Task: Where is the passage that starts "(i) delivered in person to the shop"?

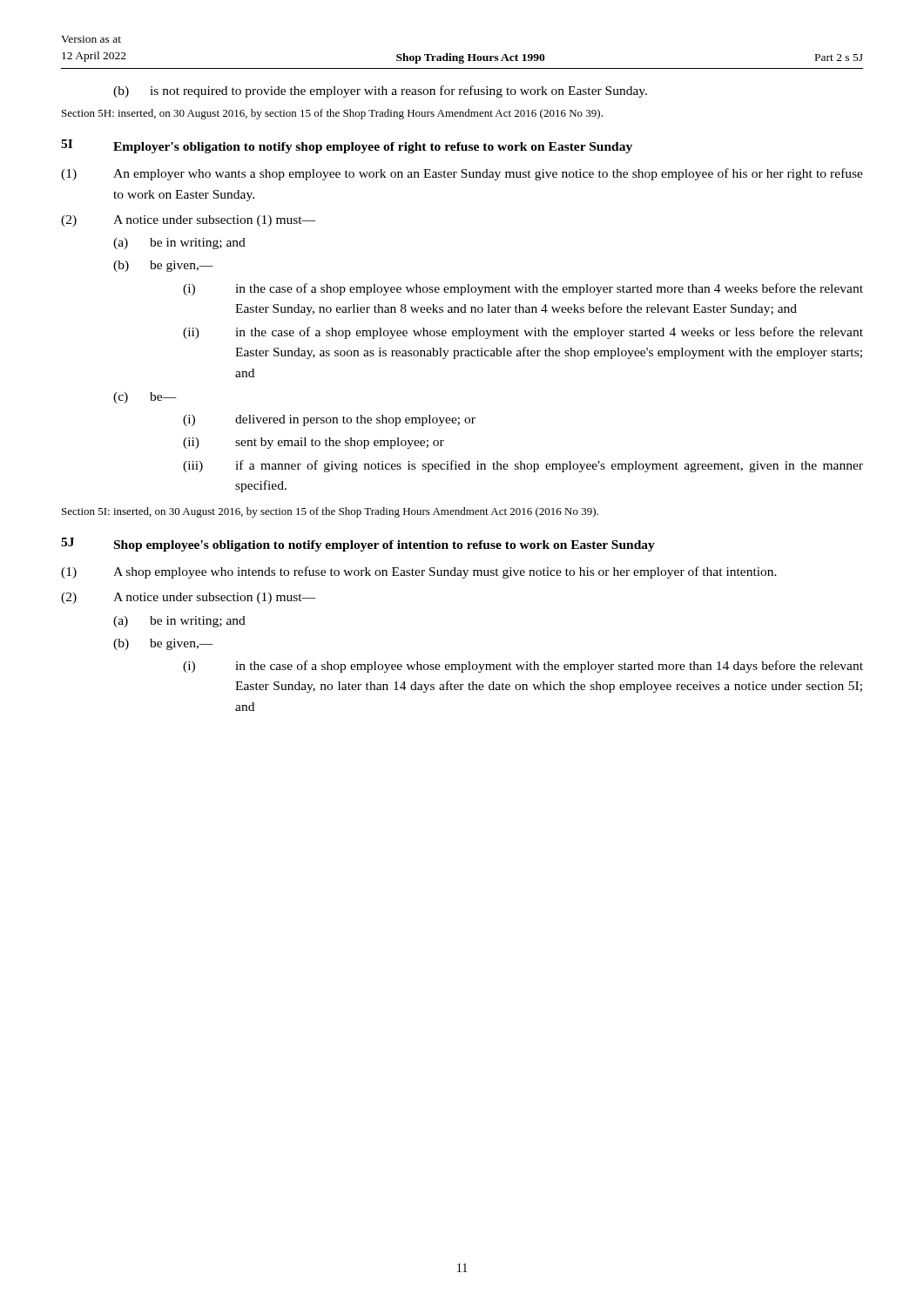Action: coord(329,420)
